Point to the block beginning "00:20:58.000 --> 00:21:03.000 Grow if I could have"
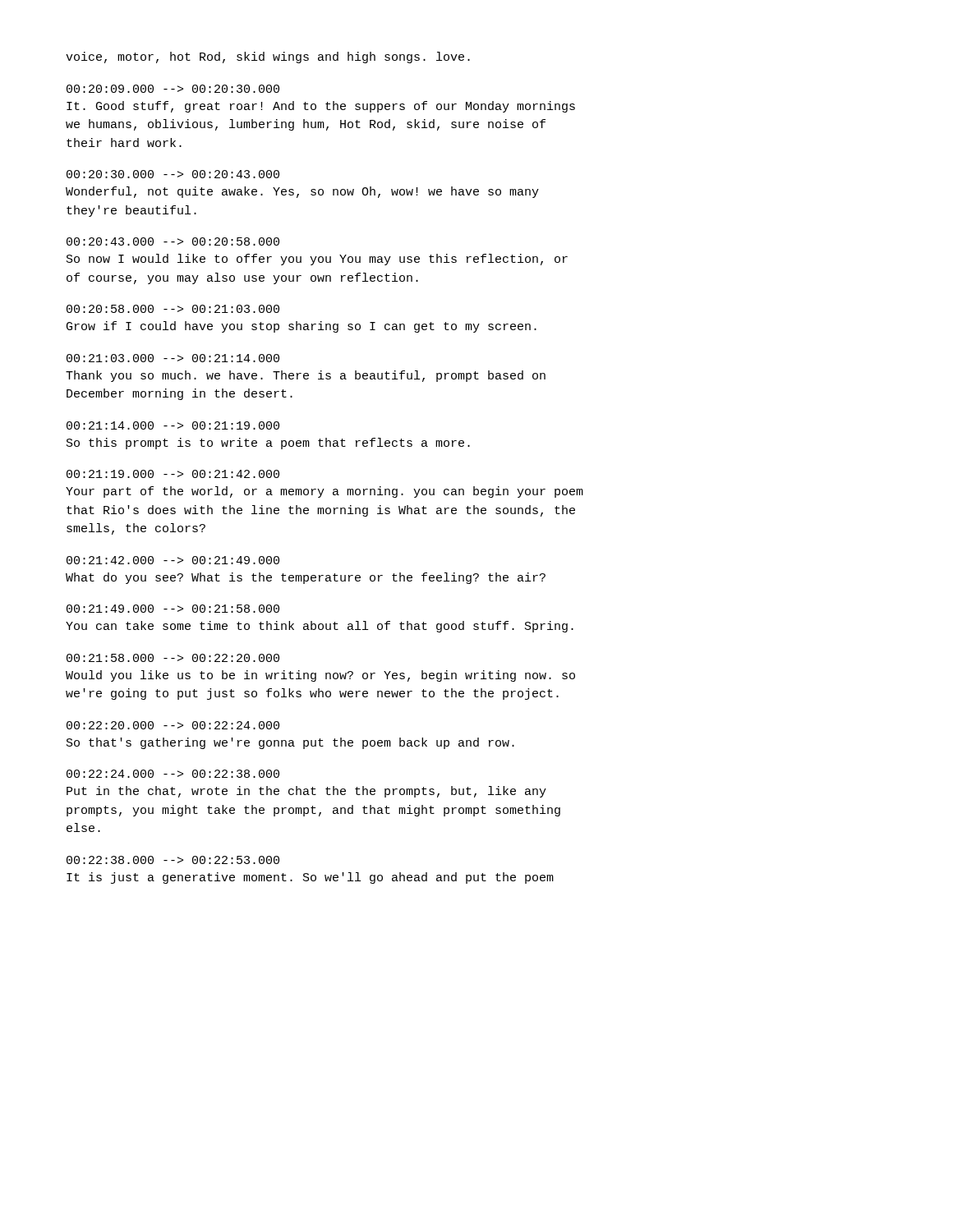 coord(476,320)
